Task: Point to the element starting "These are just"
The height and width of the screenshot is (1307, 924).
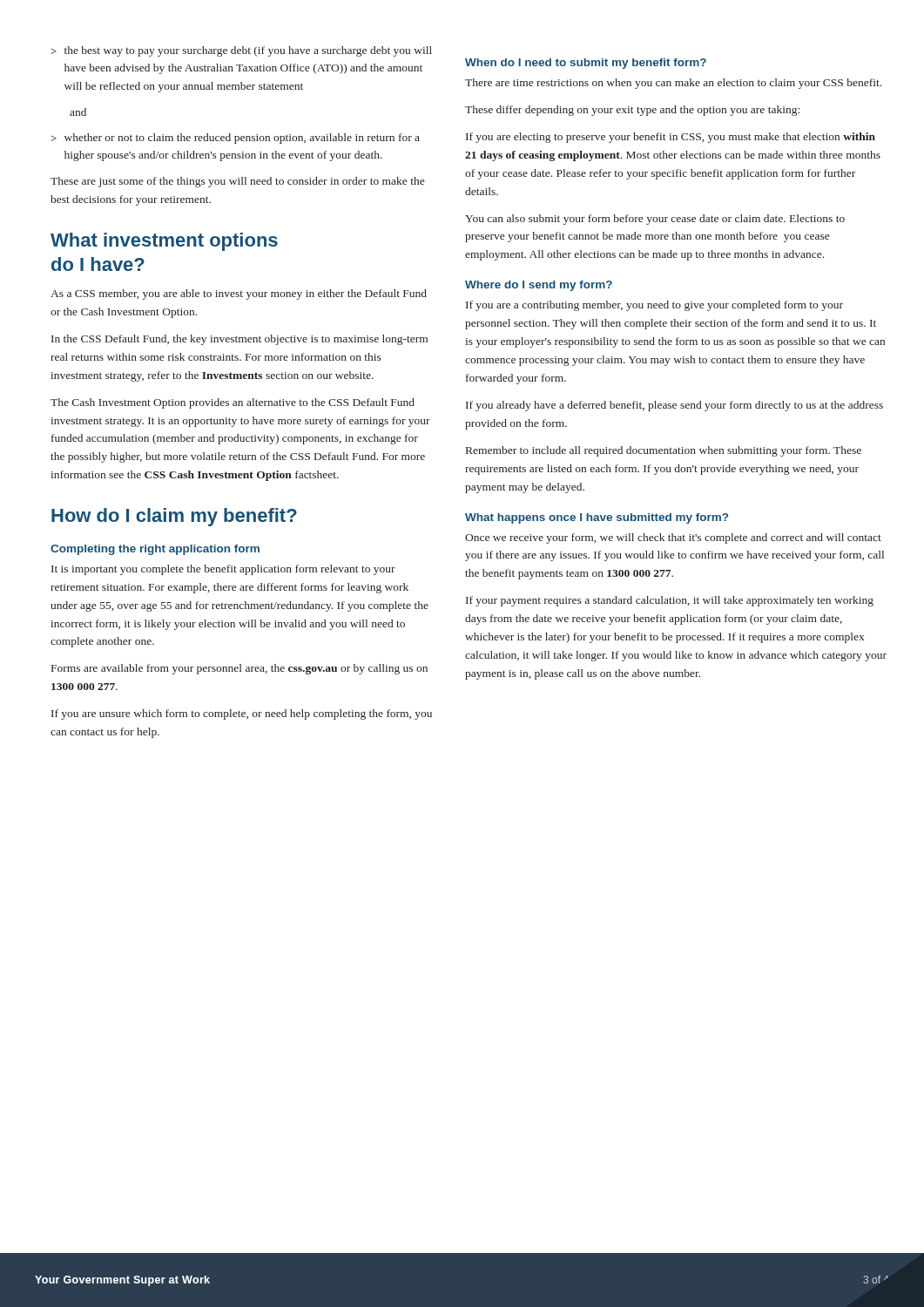Action: click(242, 191)
